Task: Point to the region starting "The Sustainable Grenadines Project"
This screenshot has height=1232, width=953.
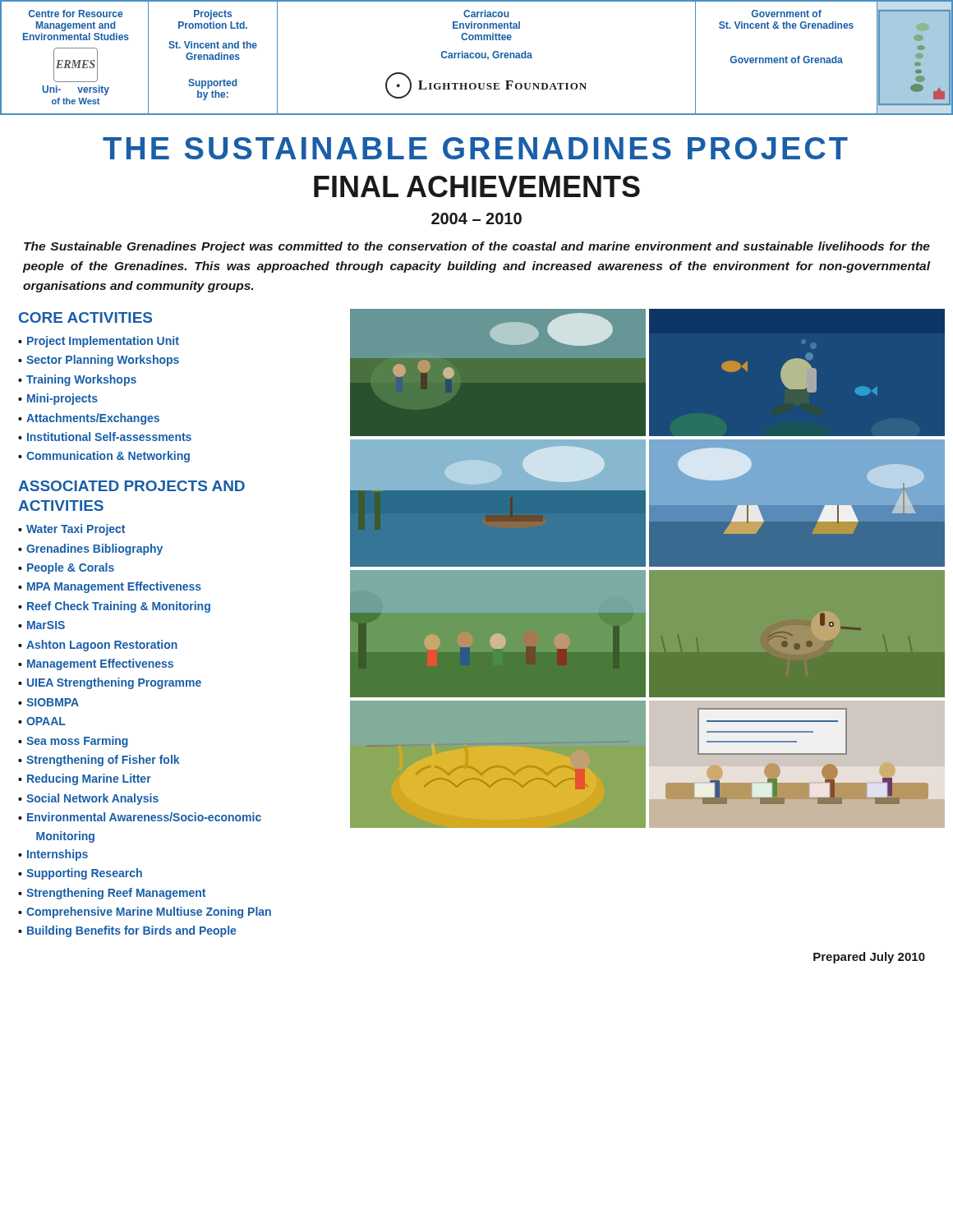Action: [476, 266]
